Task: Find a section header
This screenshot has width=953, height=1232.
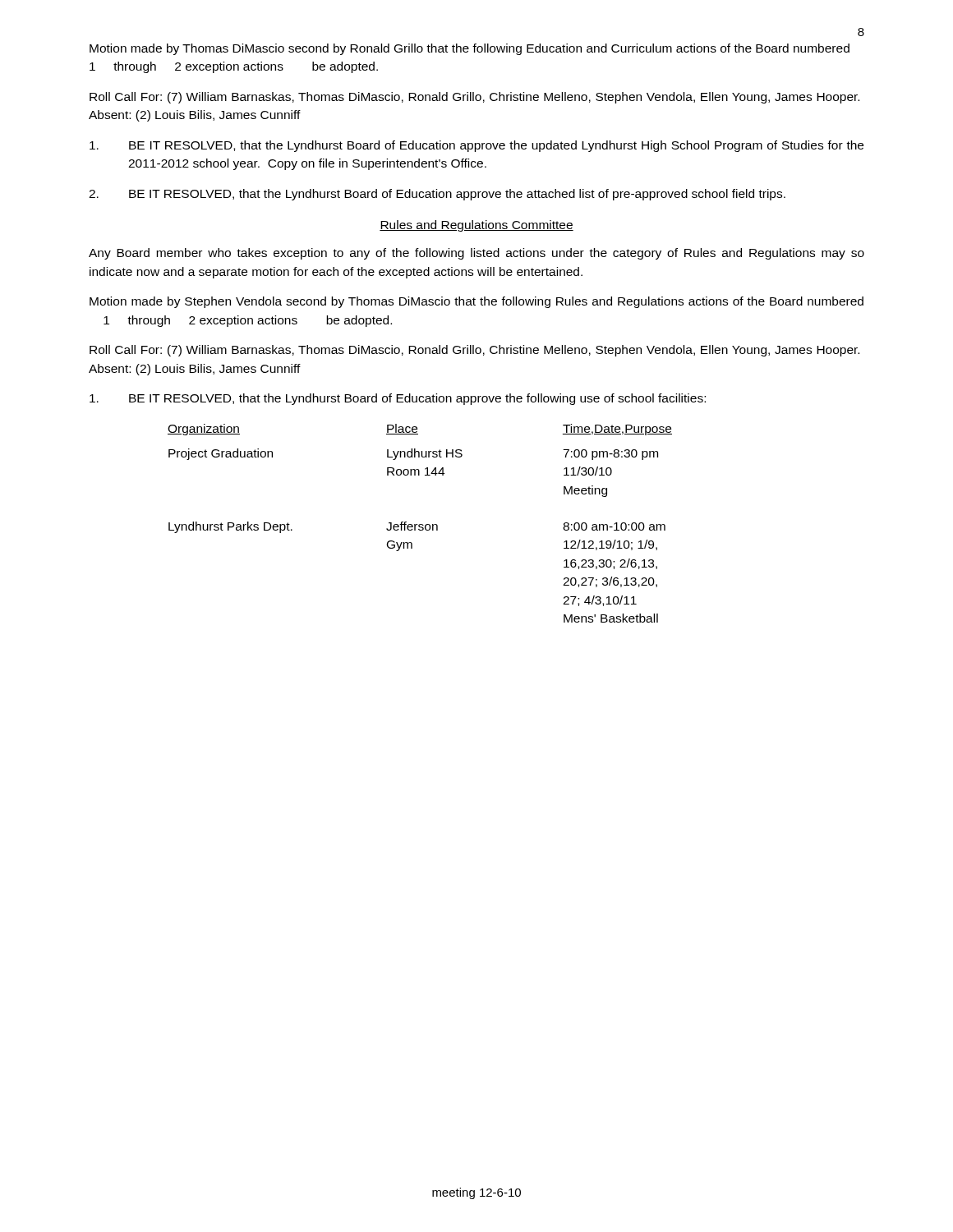Action: click(x=476, y=225)
